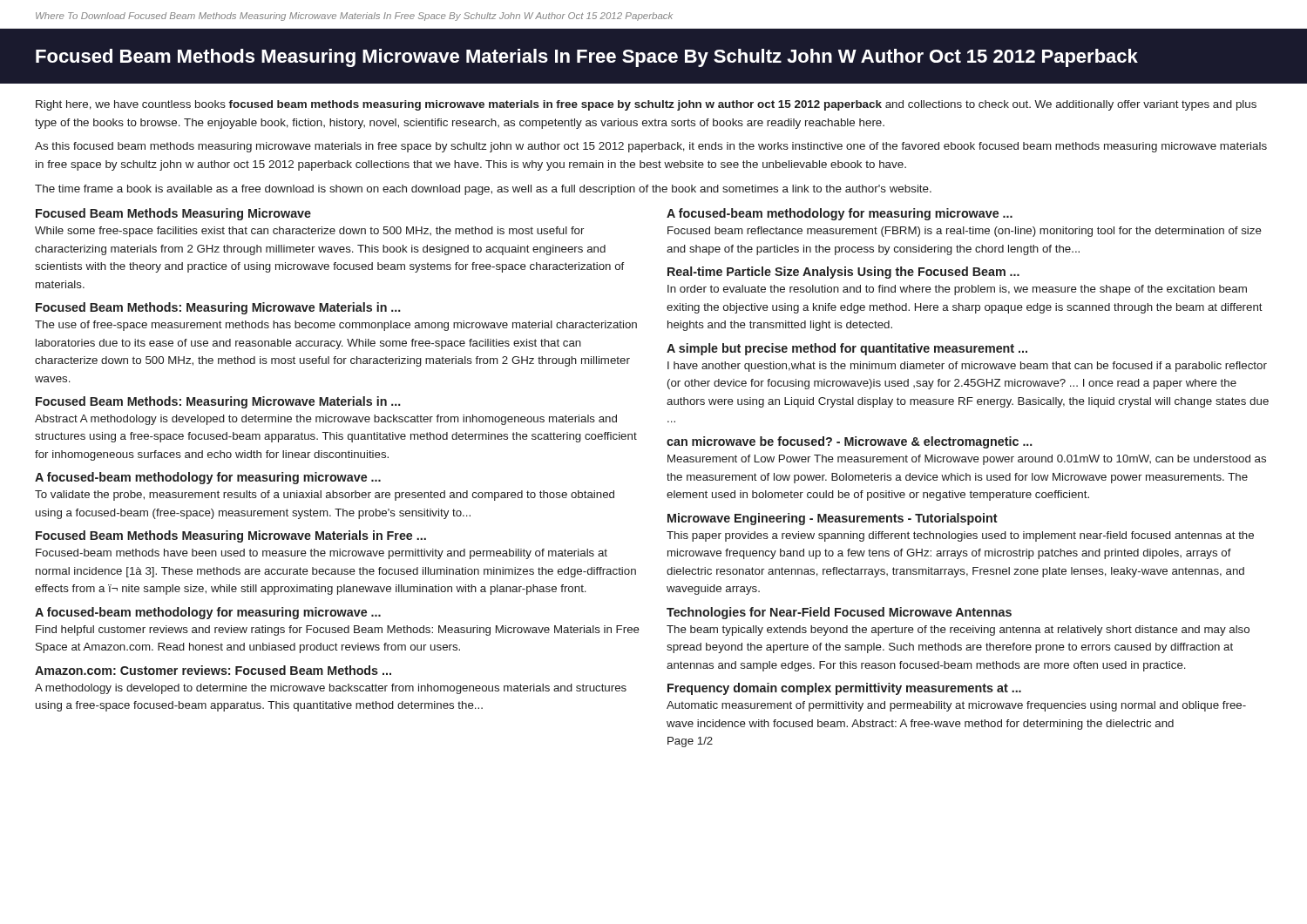This screenshot has width=1307, height=924.
Task: Navigate to the element starting "Focused beam reflectance measurement (FBRM)"
Action: coord(964,239)
